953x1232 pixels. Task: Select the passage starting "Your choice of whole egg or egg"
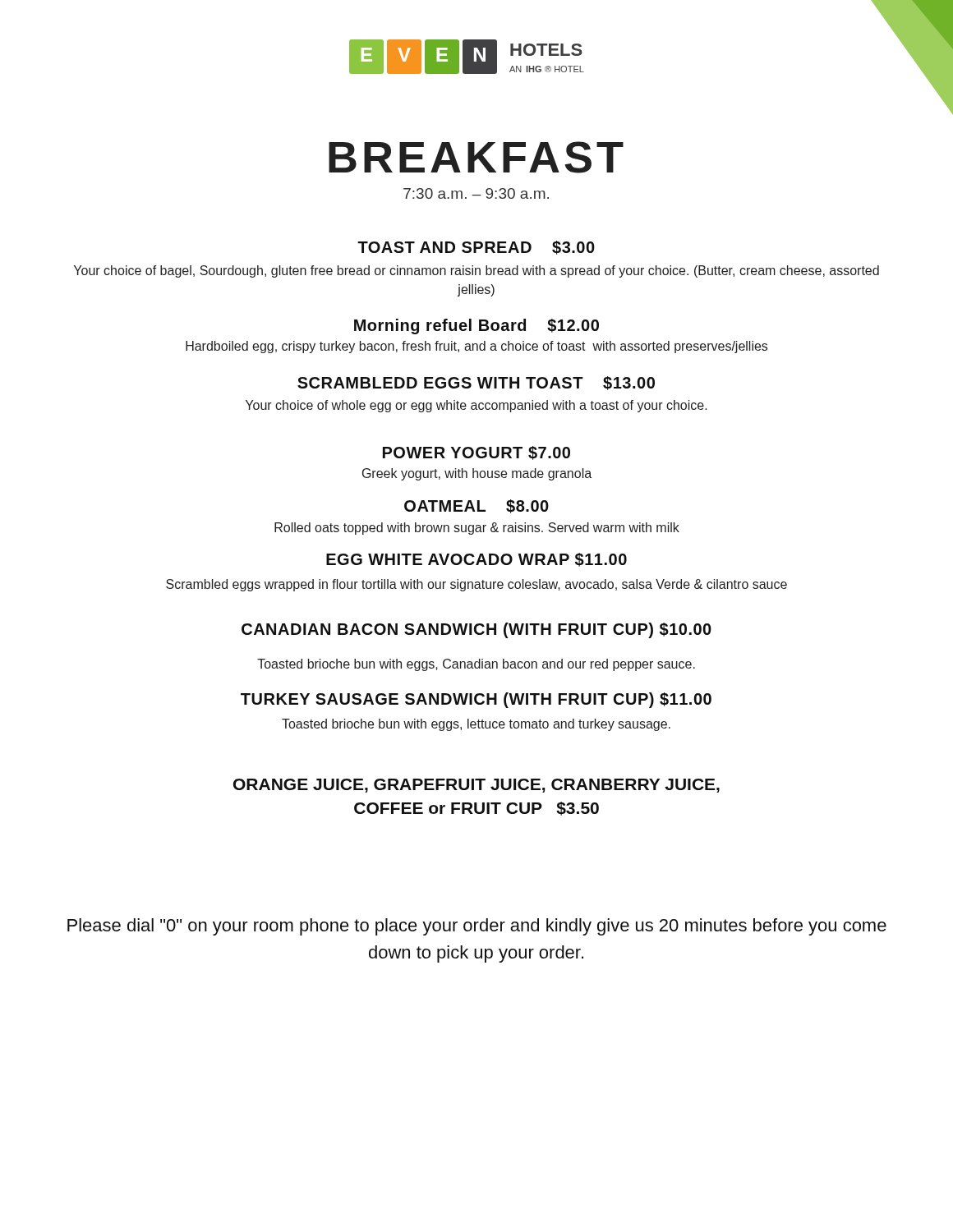tap(476, 405)
